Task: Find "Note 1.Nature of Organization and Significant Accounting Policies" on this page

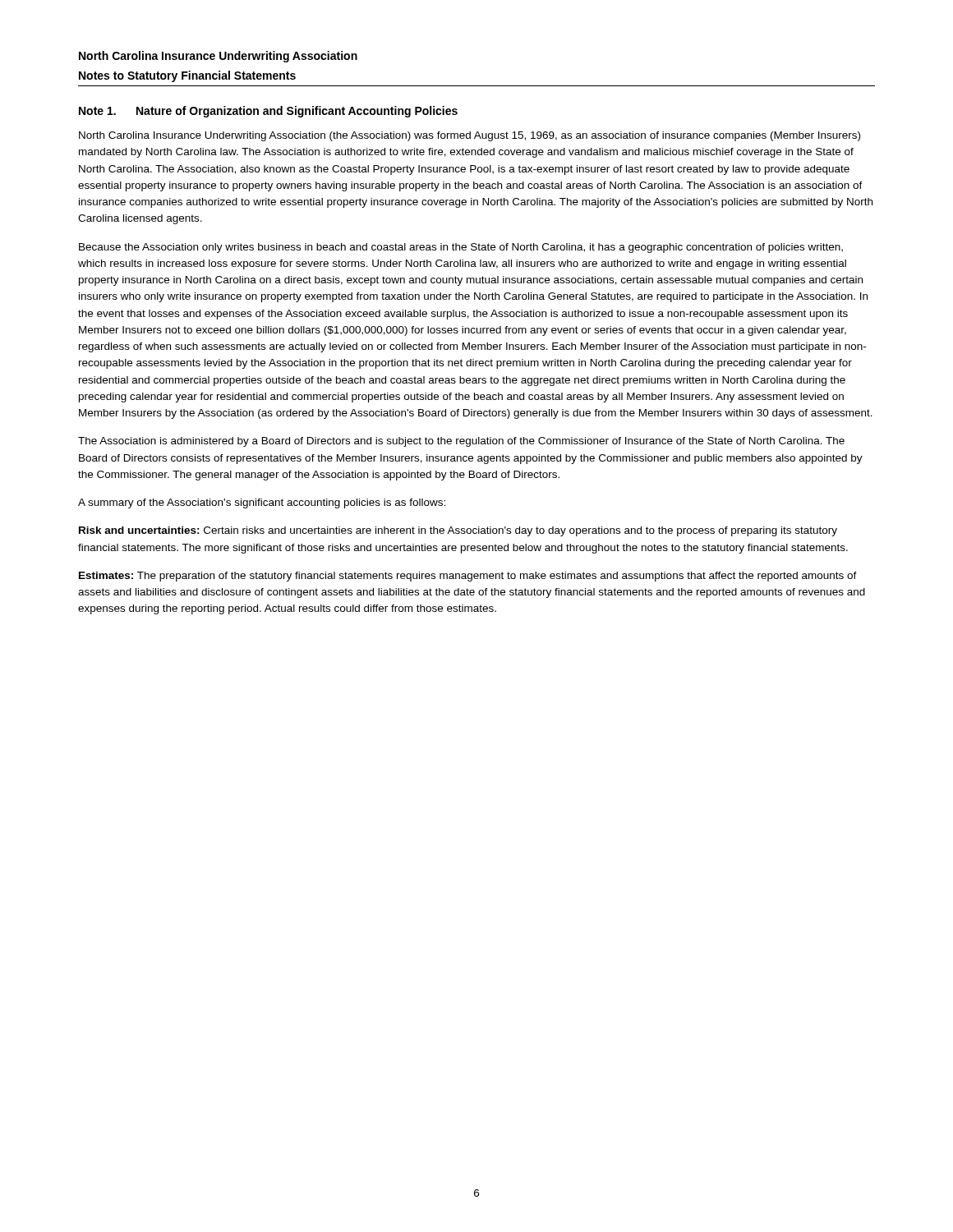Action: 268,111
